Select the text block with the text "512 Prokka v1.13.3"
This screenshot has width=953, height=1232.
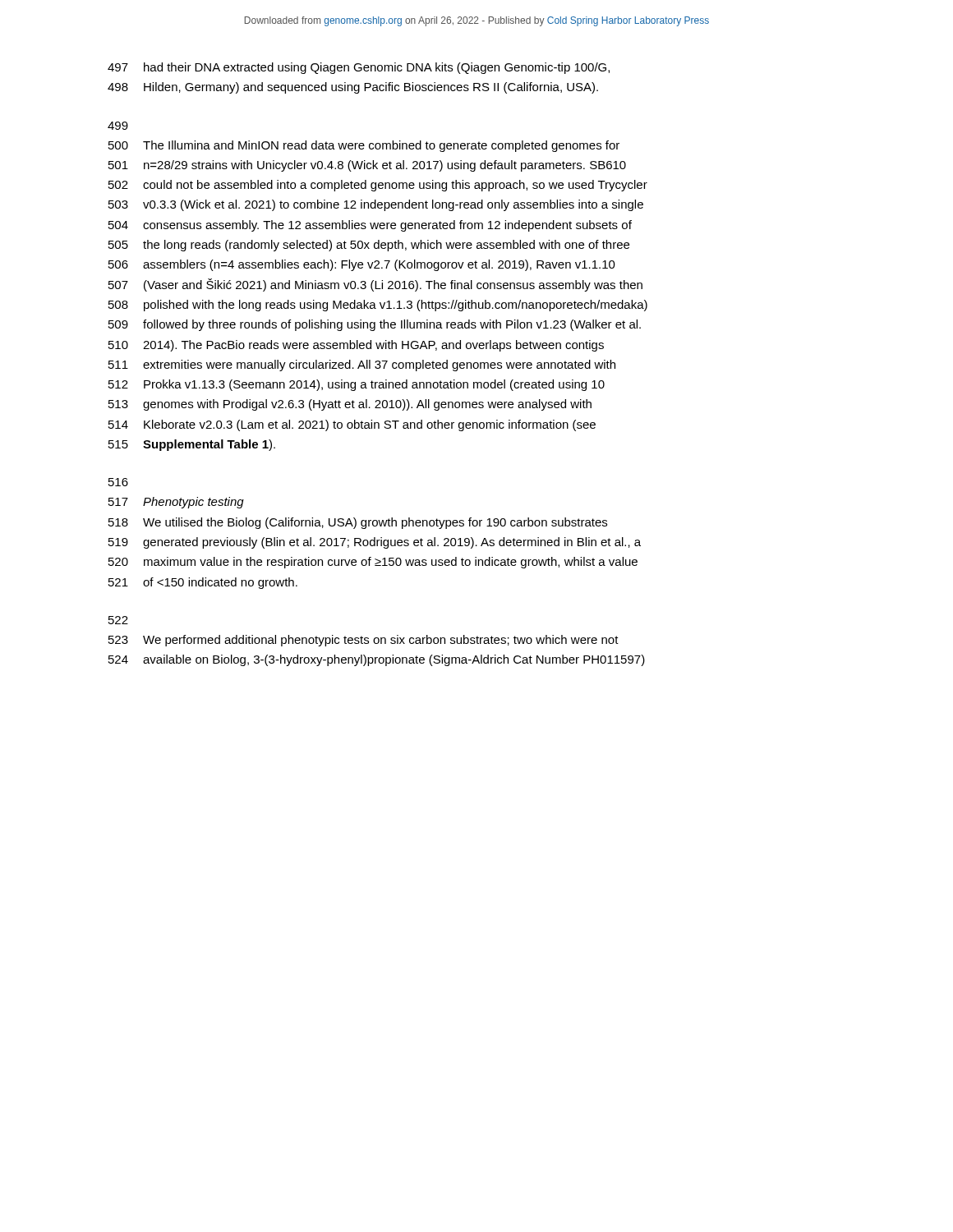[x=476, y=385]
